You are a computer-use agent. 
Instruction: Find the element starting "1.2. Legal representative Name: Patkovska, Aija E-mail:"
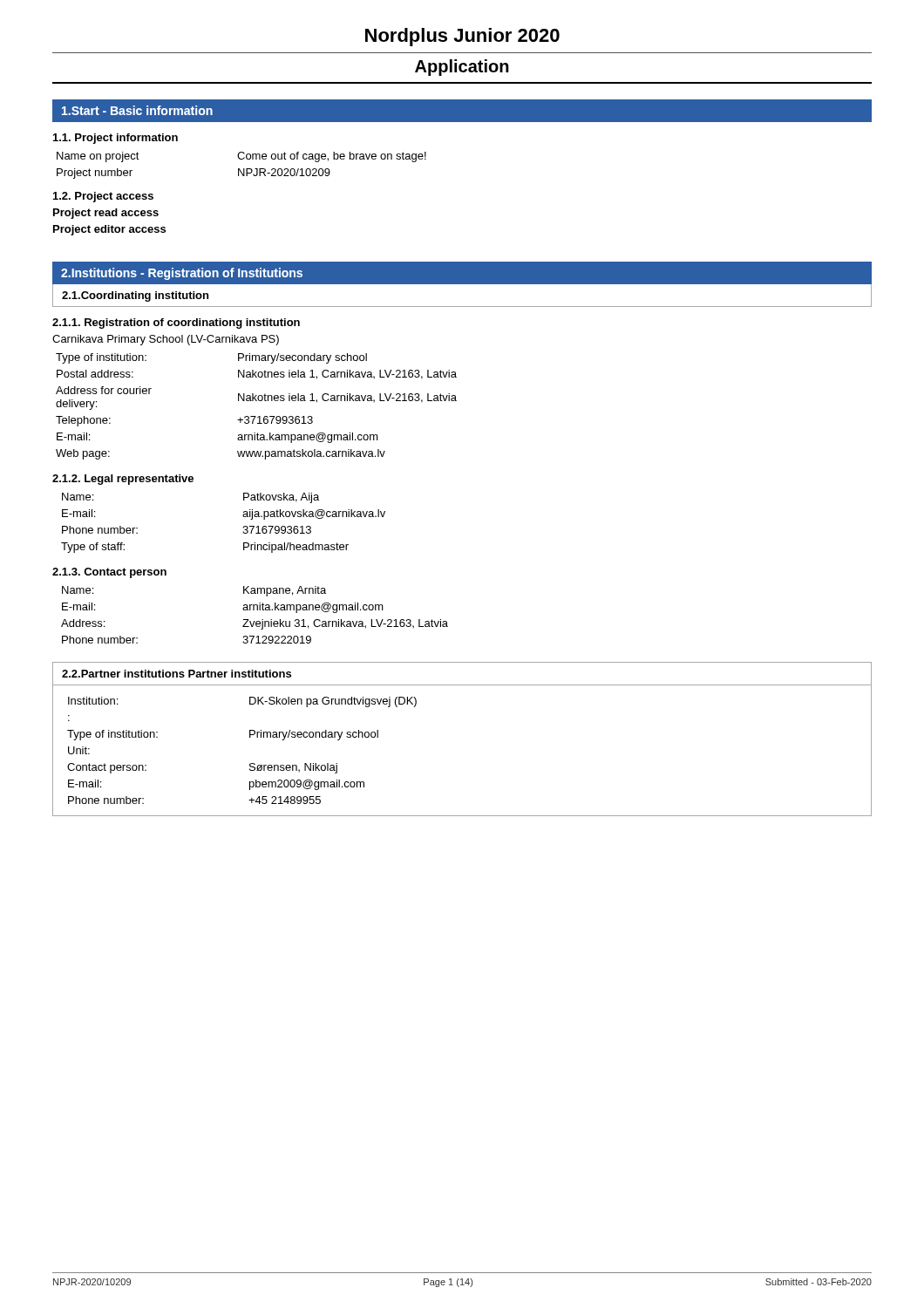(x=123, y=480)
